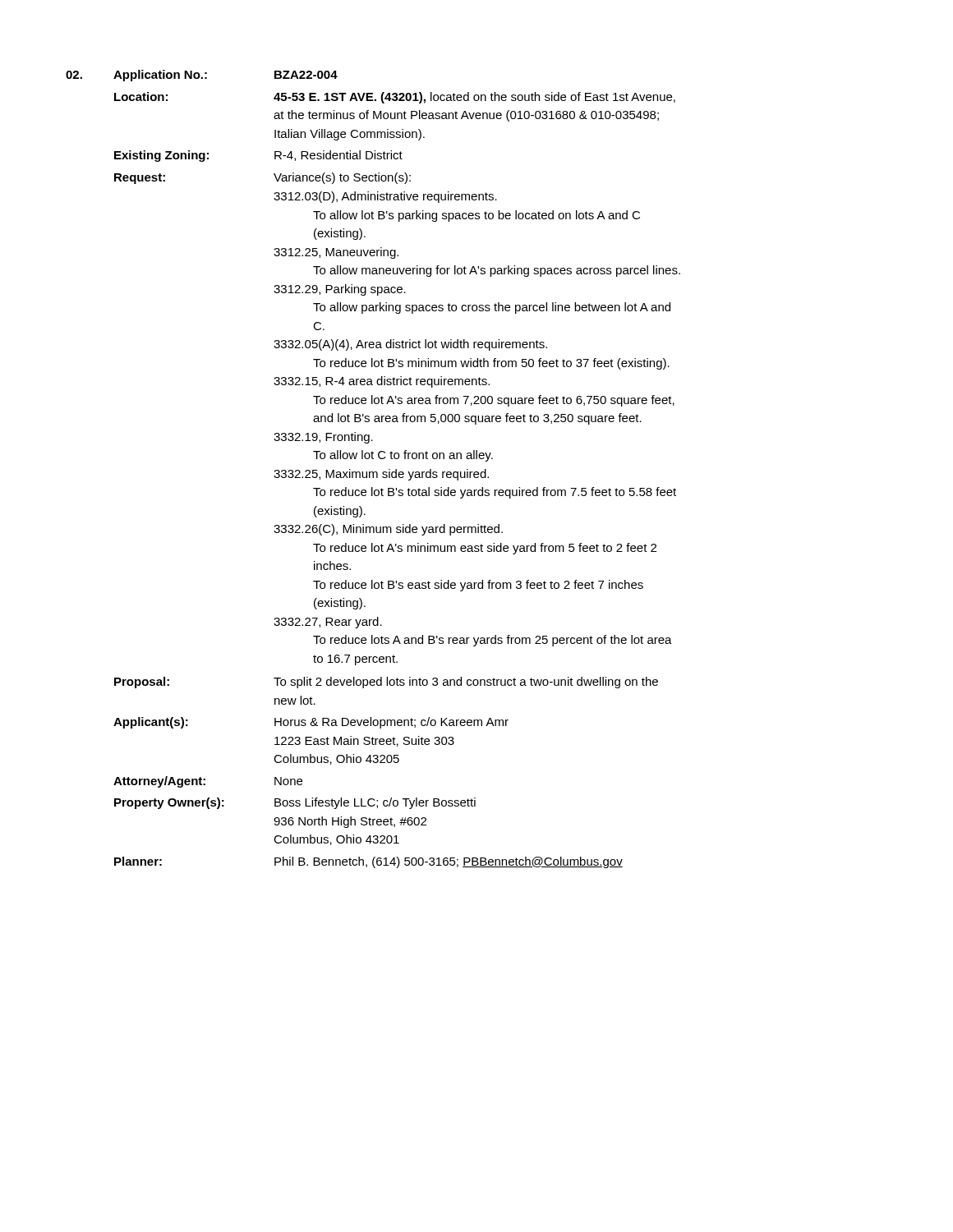
Task: Select the passage starting "Attorney/Agent: None"
Action: [208, 782]
